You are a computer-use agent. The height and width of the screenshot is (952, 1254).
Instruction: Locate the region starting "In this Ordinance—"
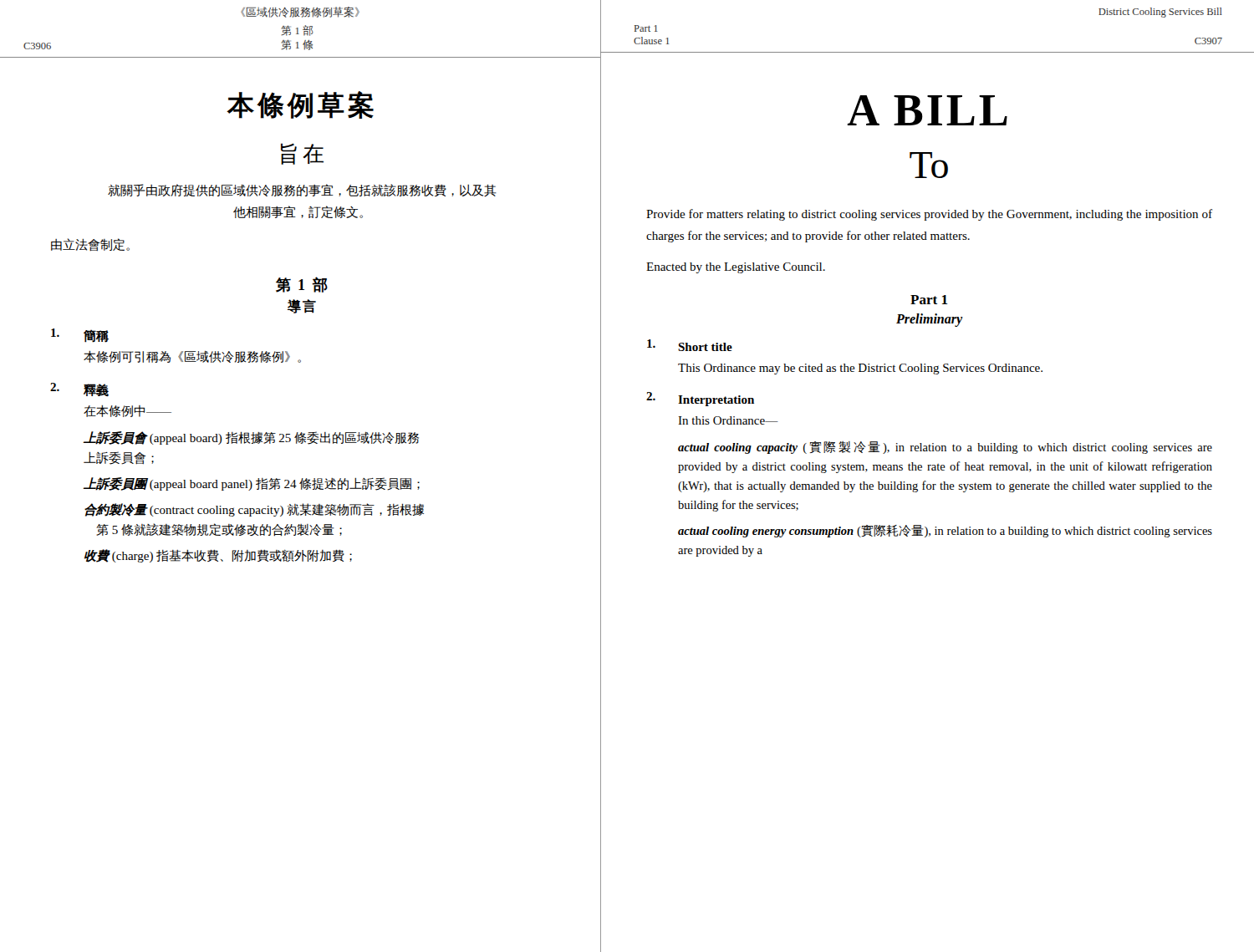click(x=728, y=420)
